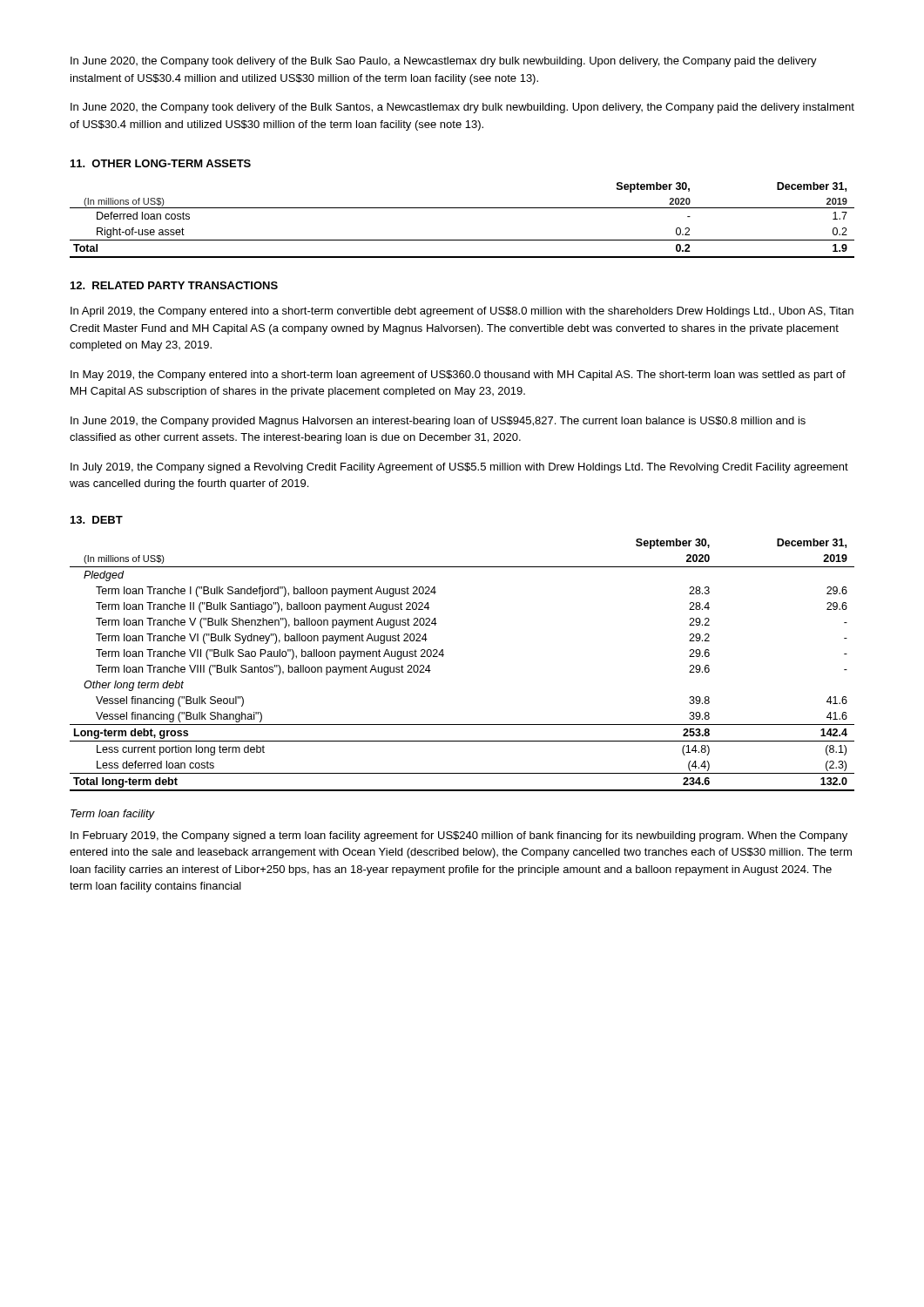
Task: Click where it says "13. DEBT"
Action: (96, 519)
